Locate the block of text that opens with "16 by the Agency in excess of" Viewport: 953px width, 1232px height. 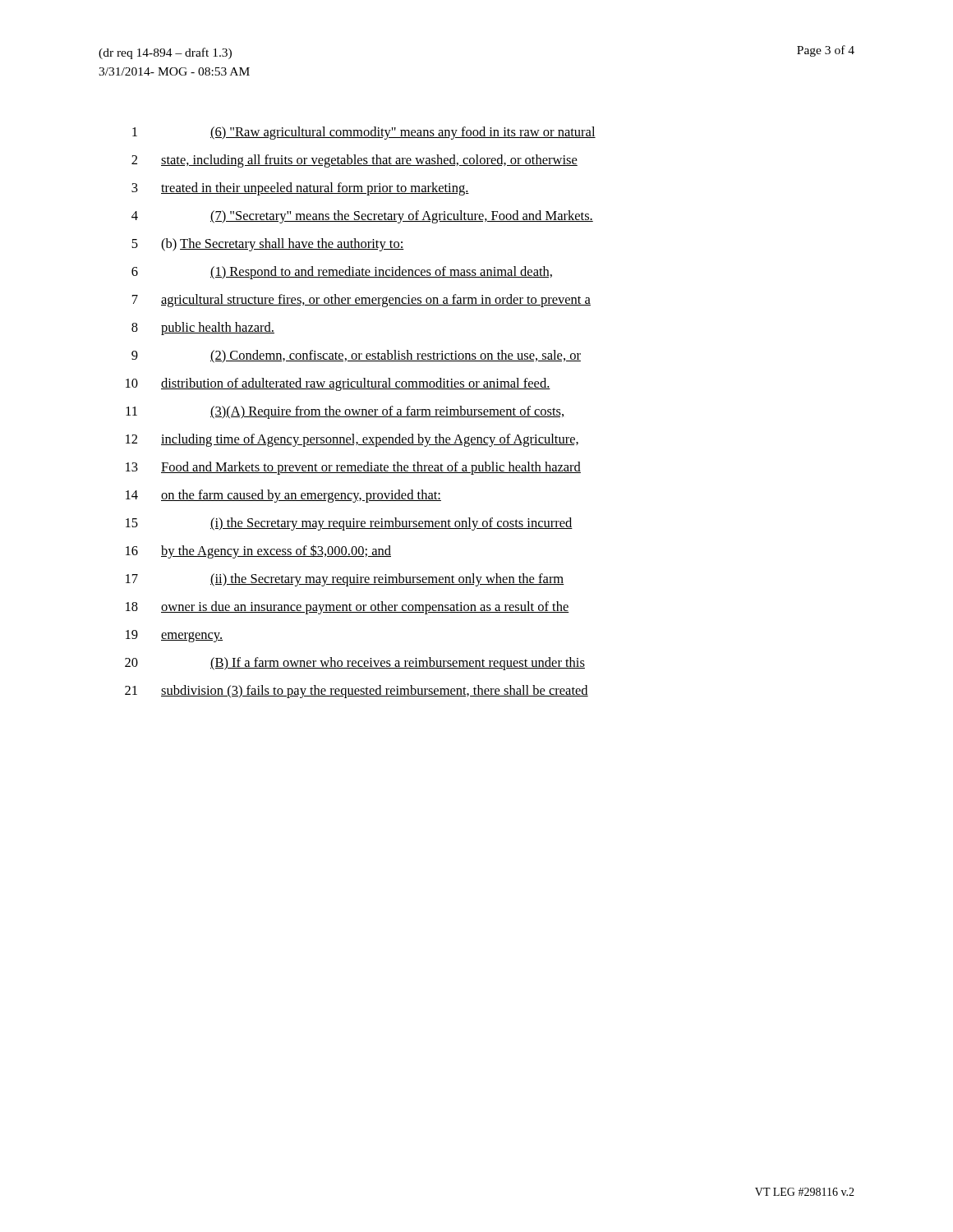[258, 552]
